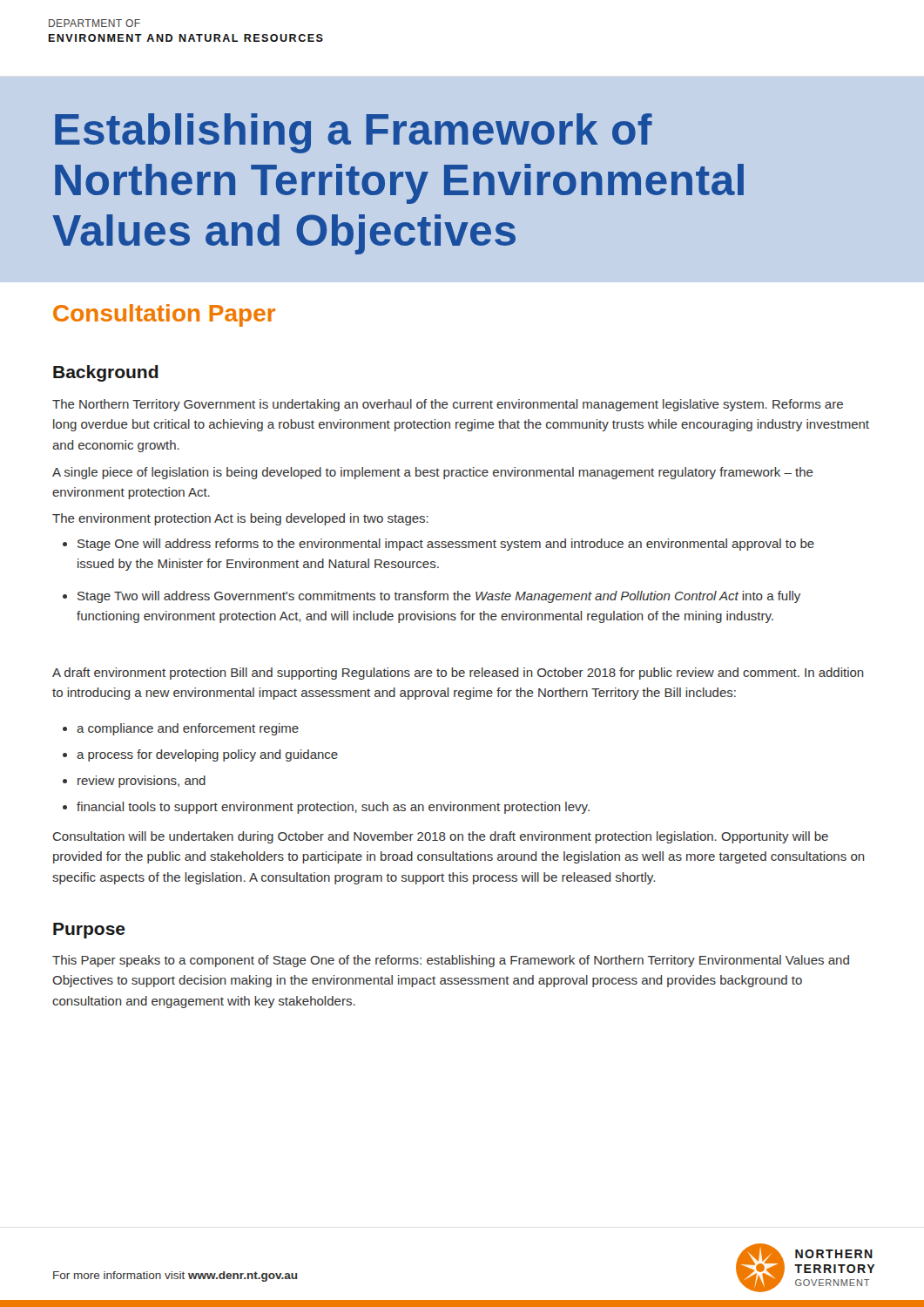The height and width of the screenshot is (1307, 924).
Task: Point to the text starting "a process for developing"
Action: pyautogui.click(x=200, y=755)
